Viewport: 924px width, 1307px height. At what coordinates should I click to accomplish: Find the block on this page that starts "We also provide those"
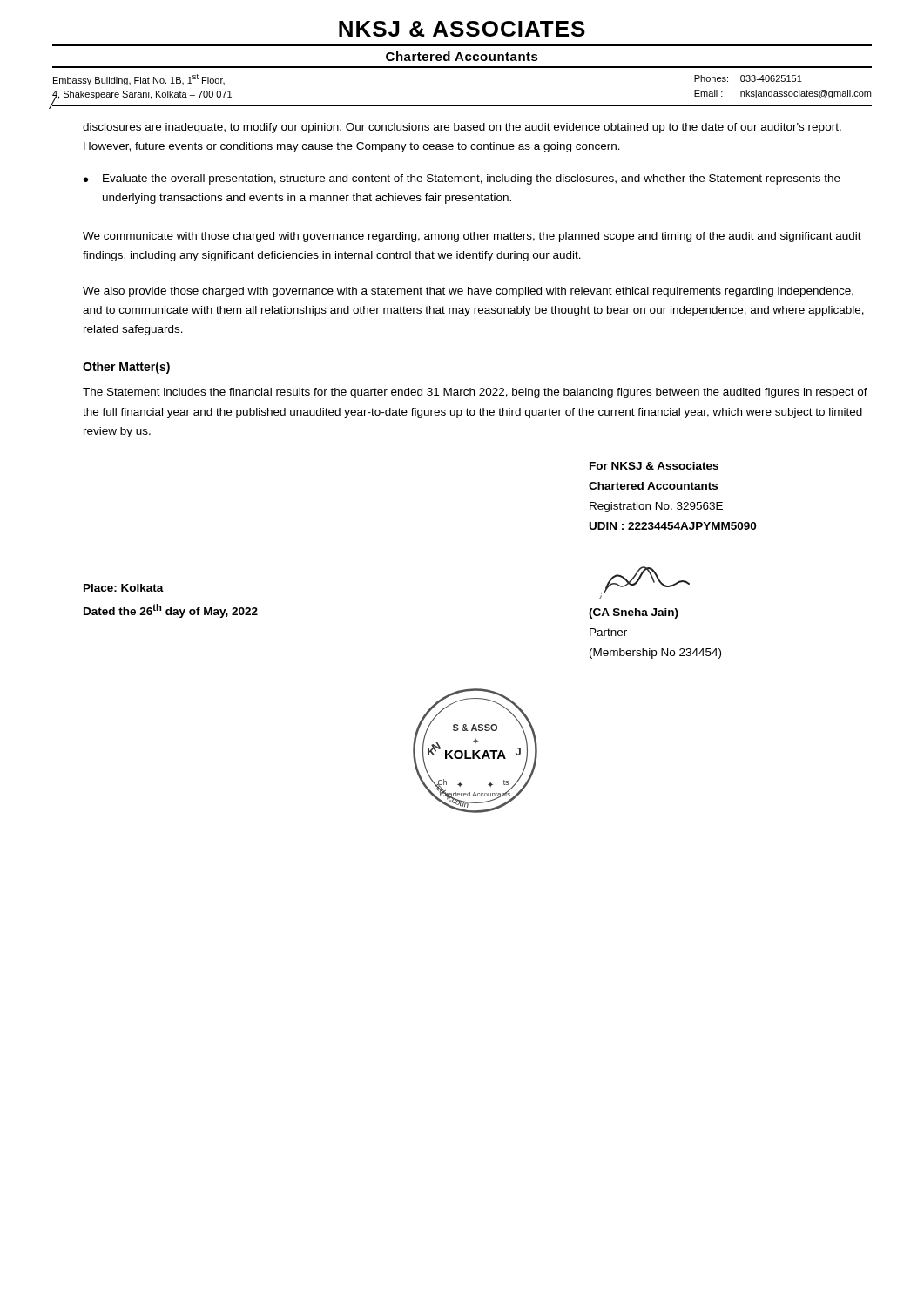[474, 310]
